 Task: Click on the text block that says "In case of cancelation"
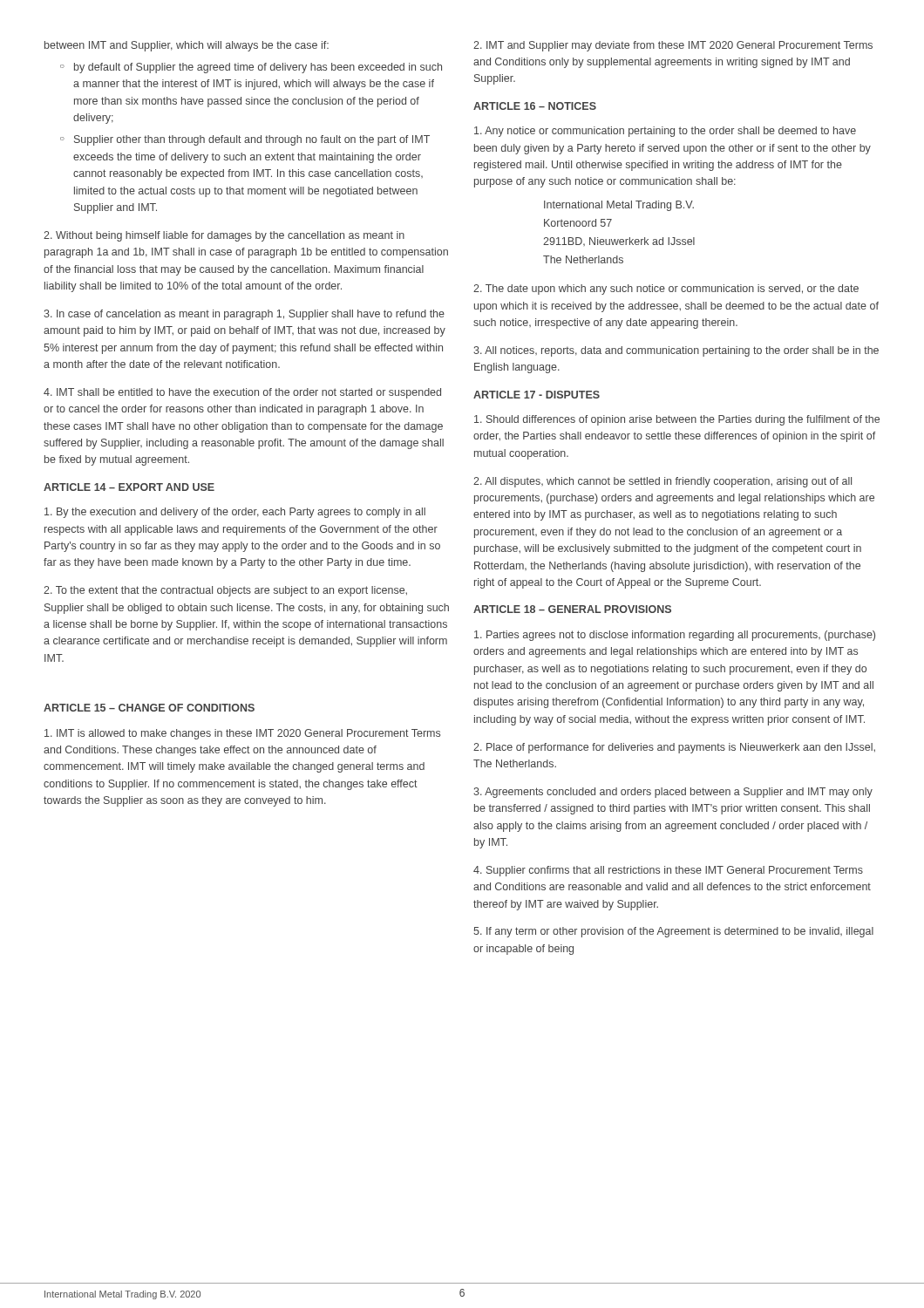247,340
